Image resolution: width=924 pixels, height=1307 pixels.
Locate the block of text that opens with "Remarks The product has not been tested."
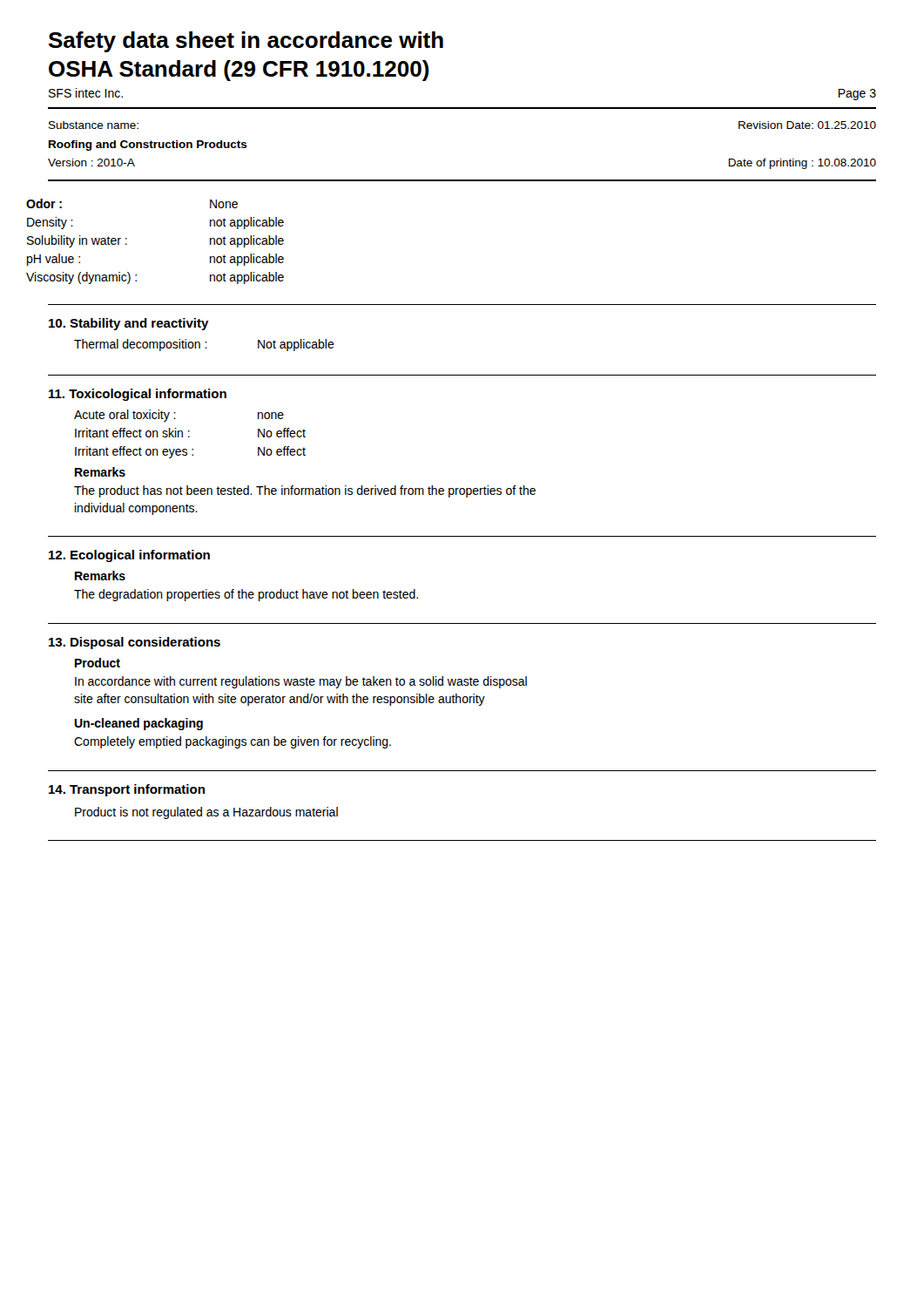[475, 491]
